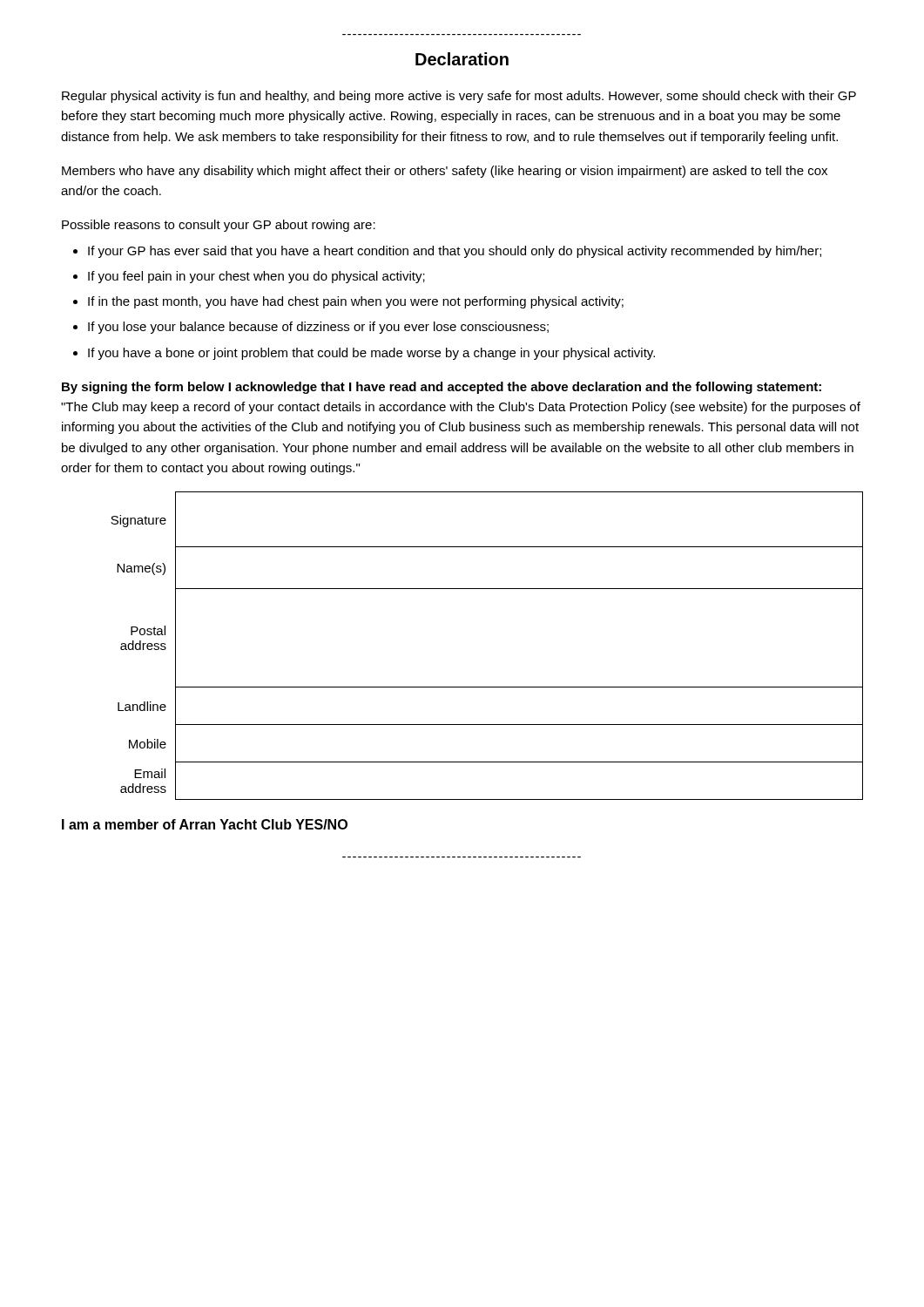Find the list item that reads "If you lose"
This screenshot has width=924, height=1307.
pyautogui.click(x=318, y=327)
